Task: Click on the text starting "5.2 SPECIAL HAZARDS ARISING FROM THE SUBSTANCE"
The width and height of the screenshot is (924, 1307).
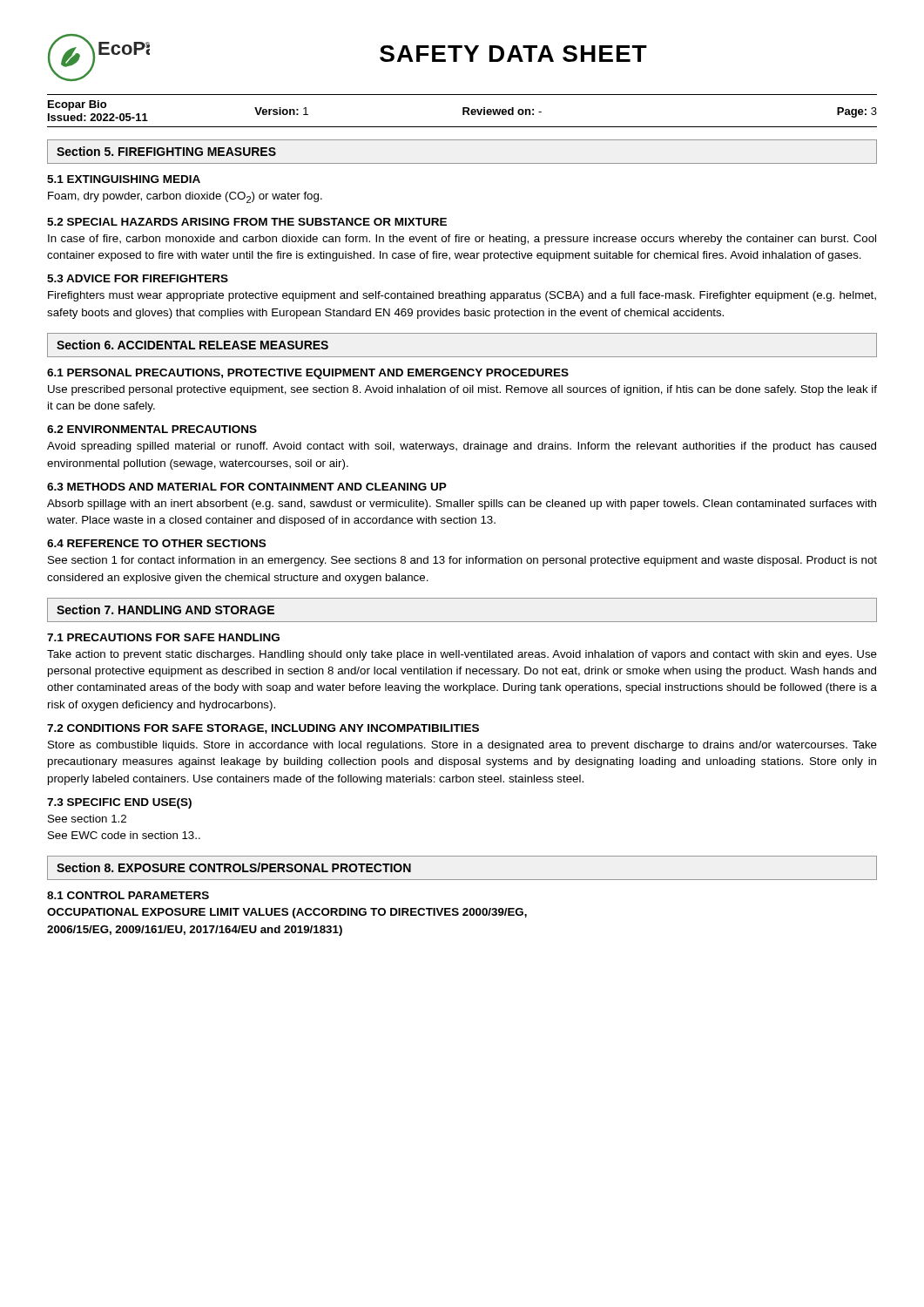Action: click(x=247, y=222)
